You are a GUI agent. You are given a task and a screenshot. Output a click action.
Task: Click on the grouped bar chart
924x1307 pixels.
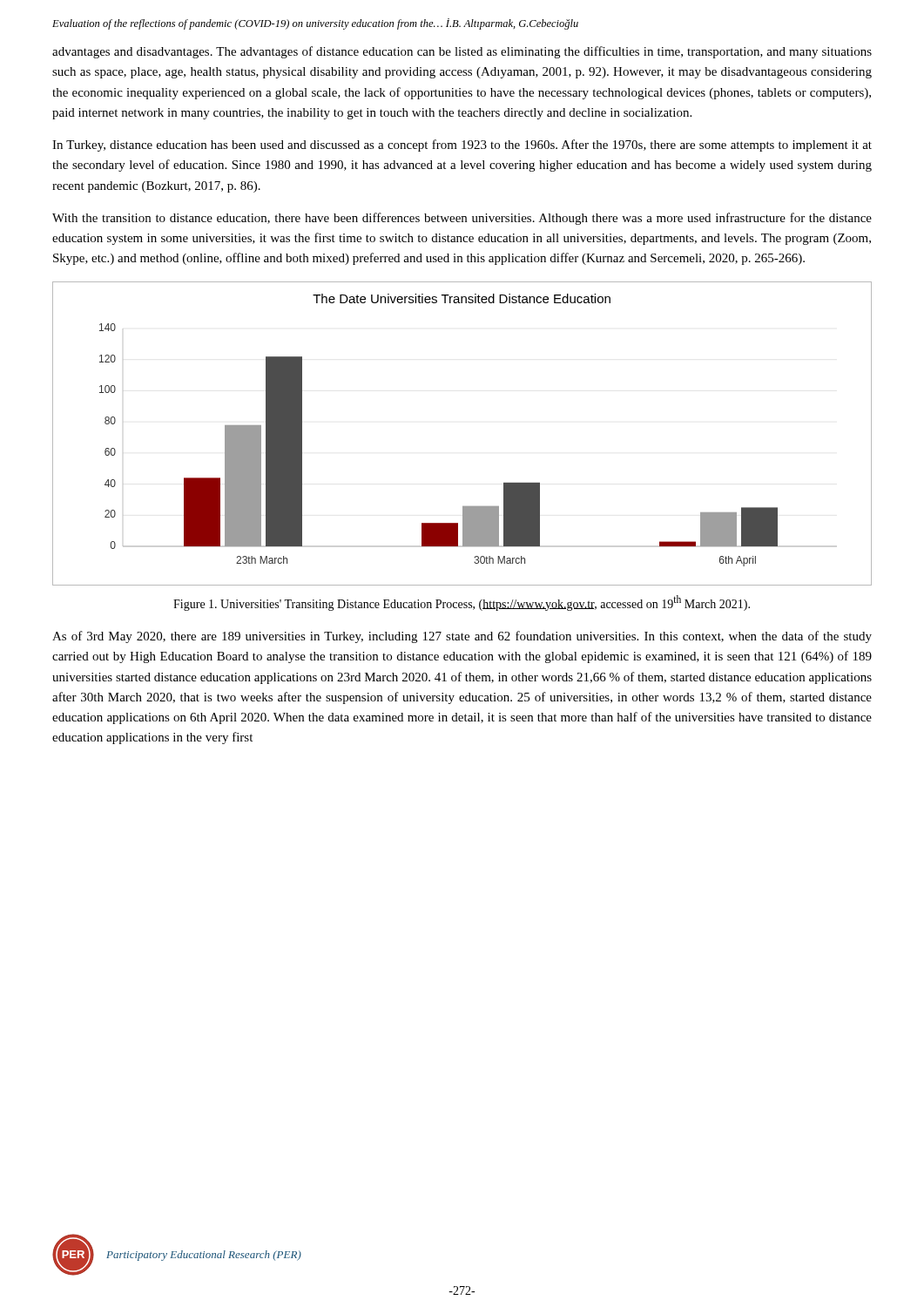click(x=462, y=433)
